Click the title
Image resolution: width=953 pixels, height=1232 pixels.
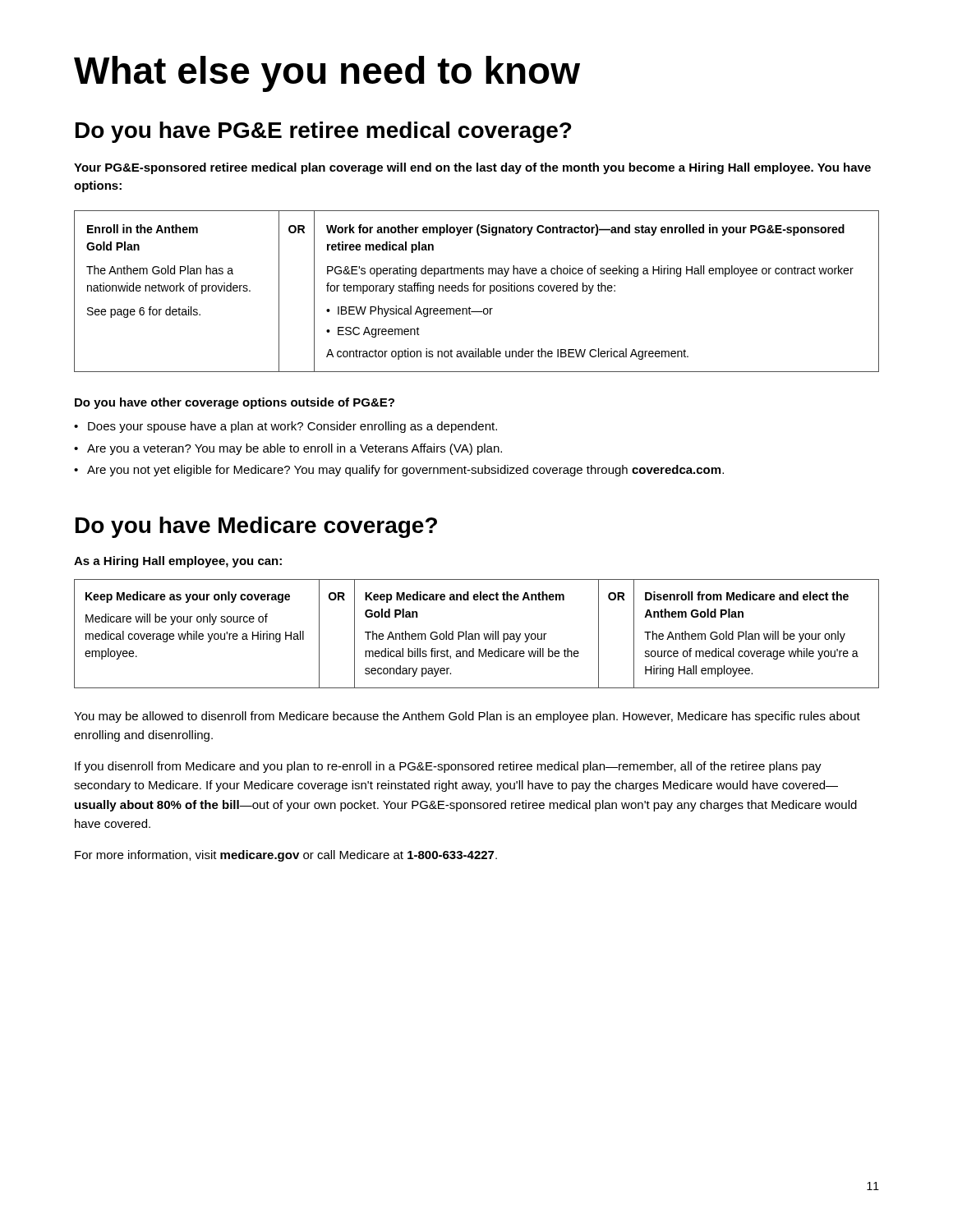pos(476,71)
